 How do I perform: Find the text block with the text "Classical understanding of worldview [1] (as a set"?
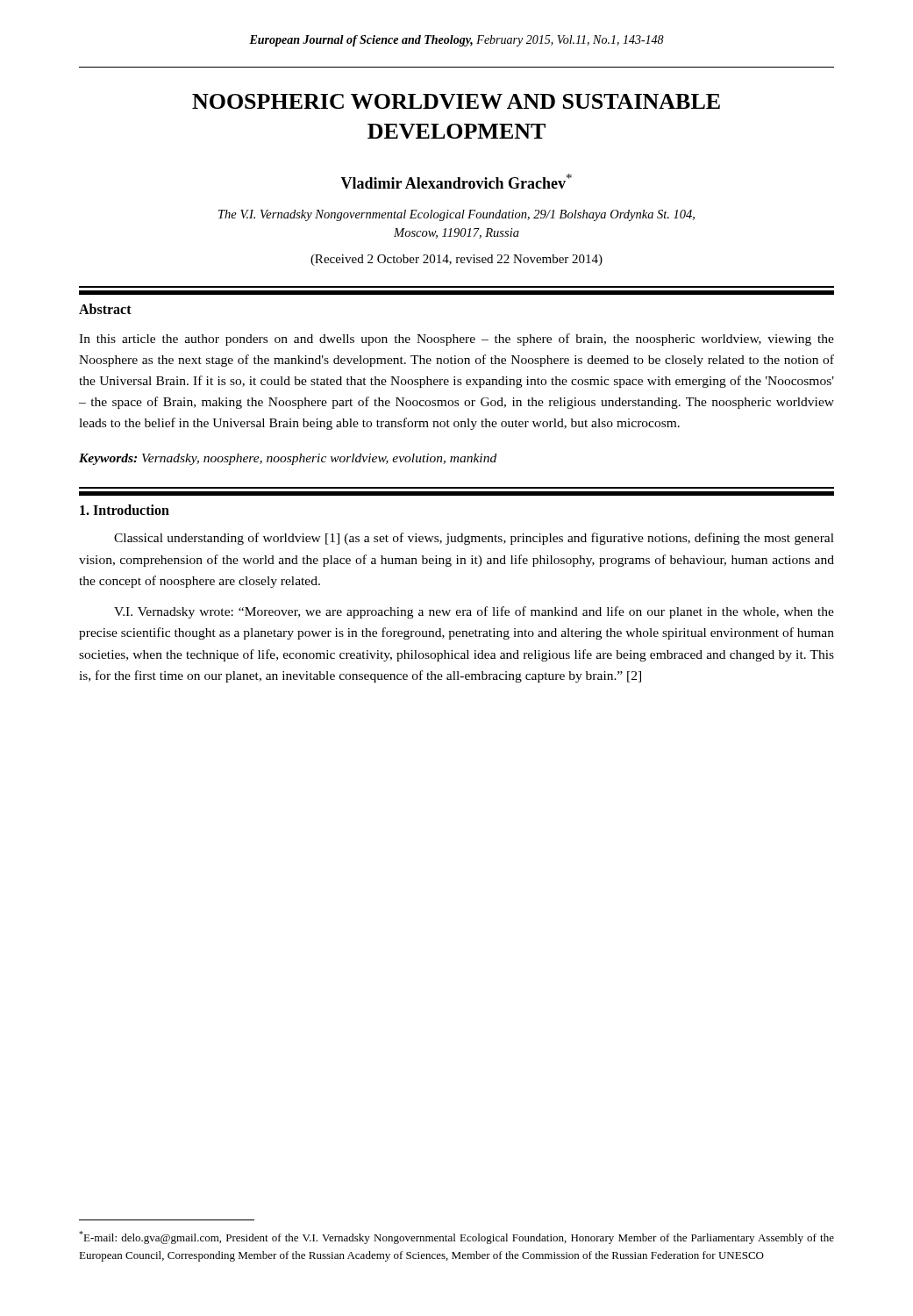tap(456, 559)
